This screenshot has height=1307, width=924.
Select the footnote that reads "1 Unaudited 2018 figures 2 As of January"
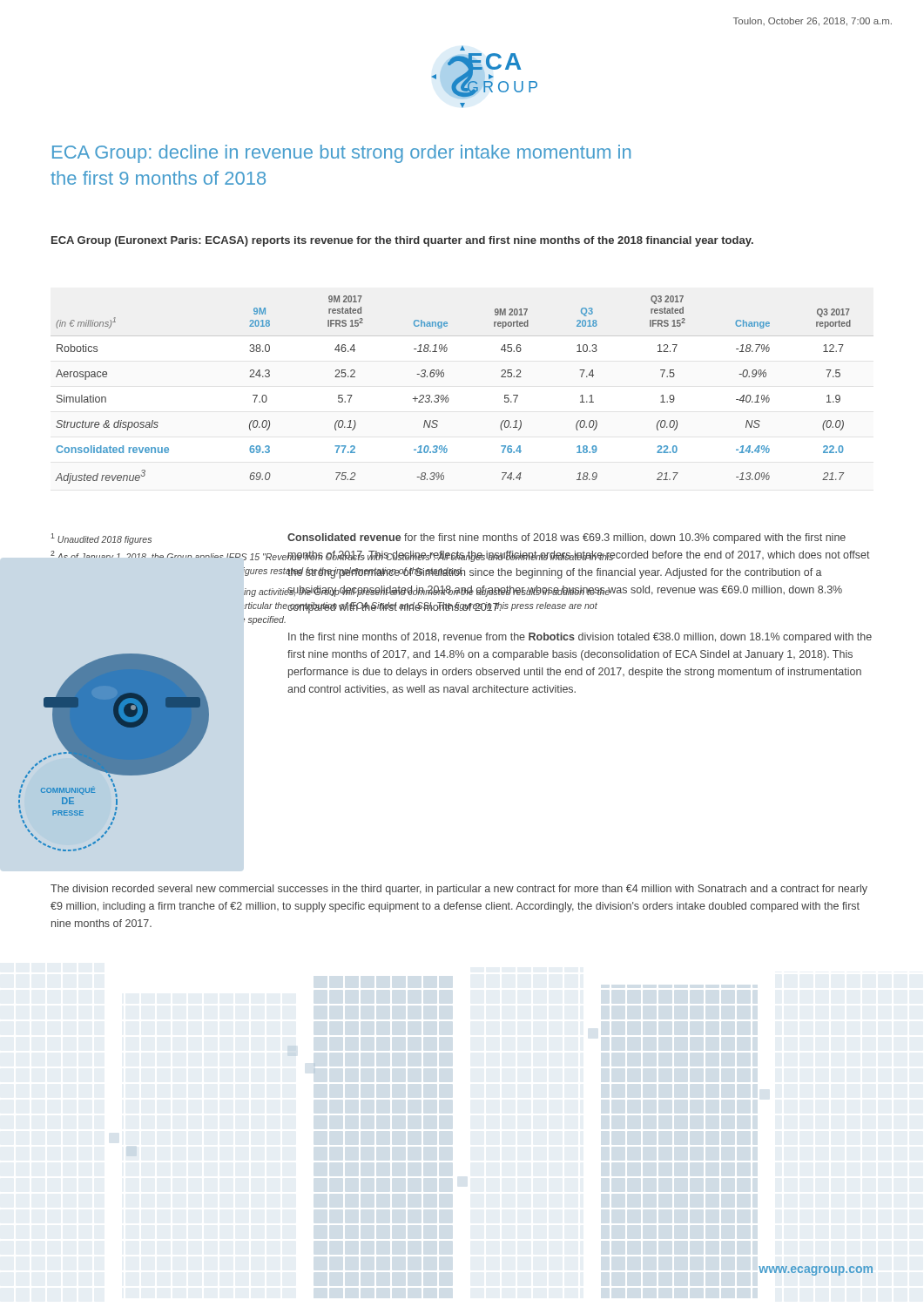pyautogui.click(x=339, y=579)
